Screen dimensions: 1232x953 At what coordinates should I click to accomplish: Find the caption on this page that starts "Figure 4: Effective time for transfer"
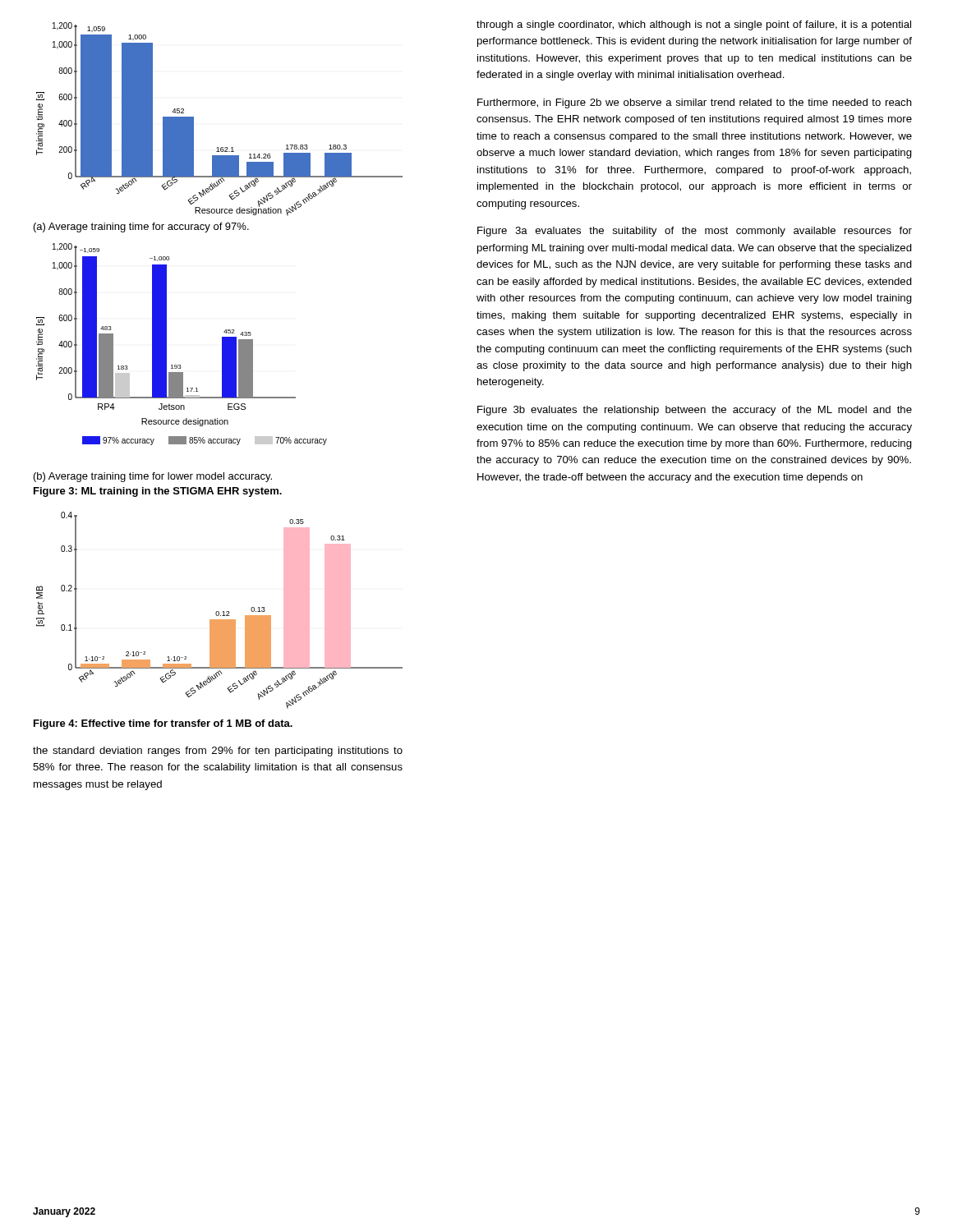[x=163, y=723]
